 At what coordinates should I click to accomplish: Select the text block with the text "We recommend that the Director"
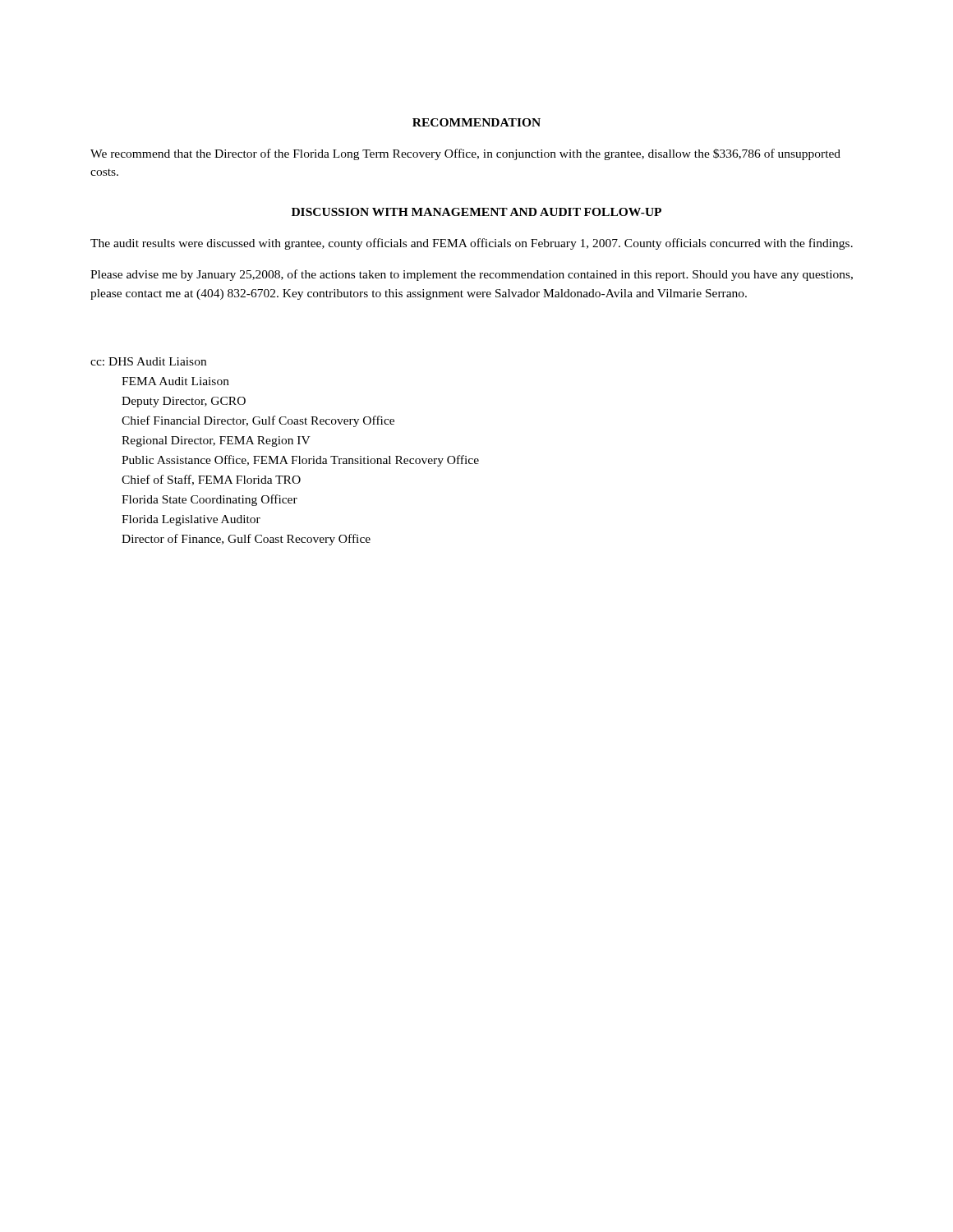coord(465,162)
